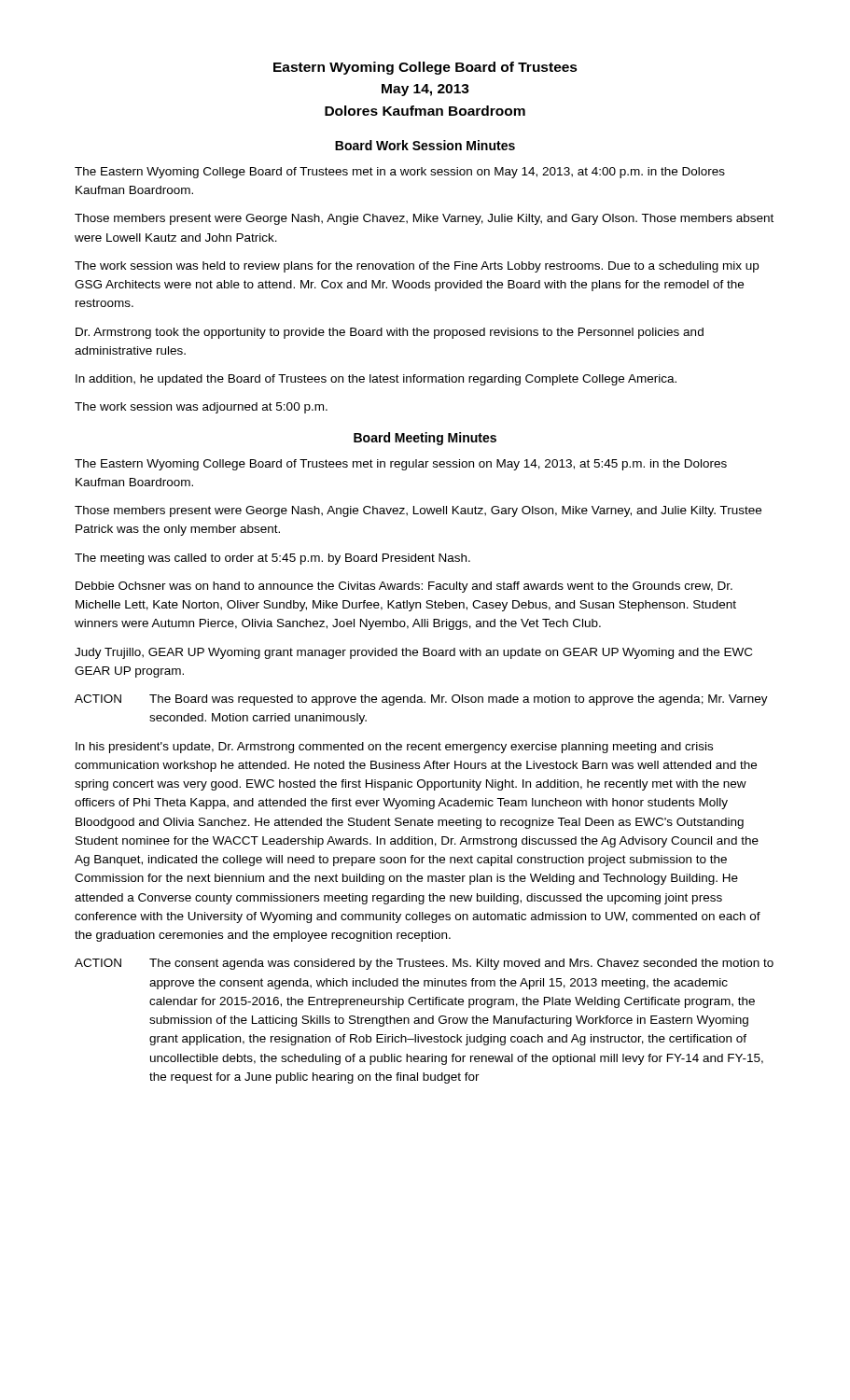Point to the region starting "The work session was held to"
The width and height of the screenshot is (850, 1400).
(417, 284)
